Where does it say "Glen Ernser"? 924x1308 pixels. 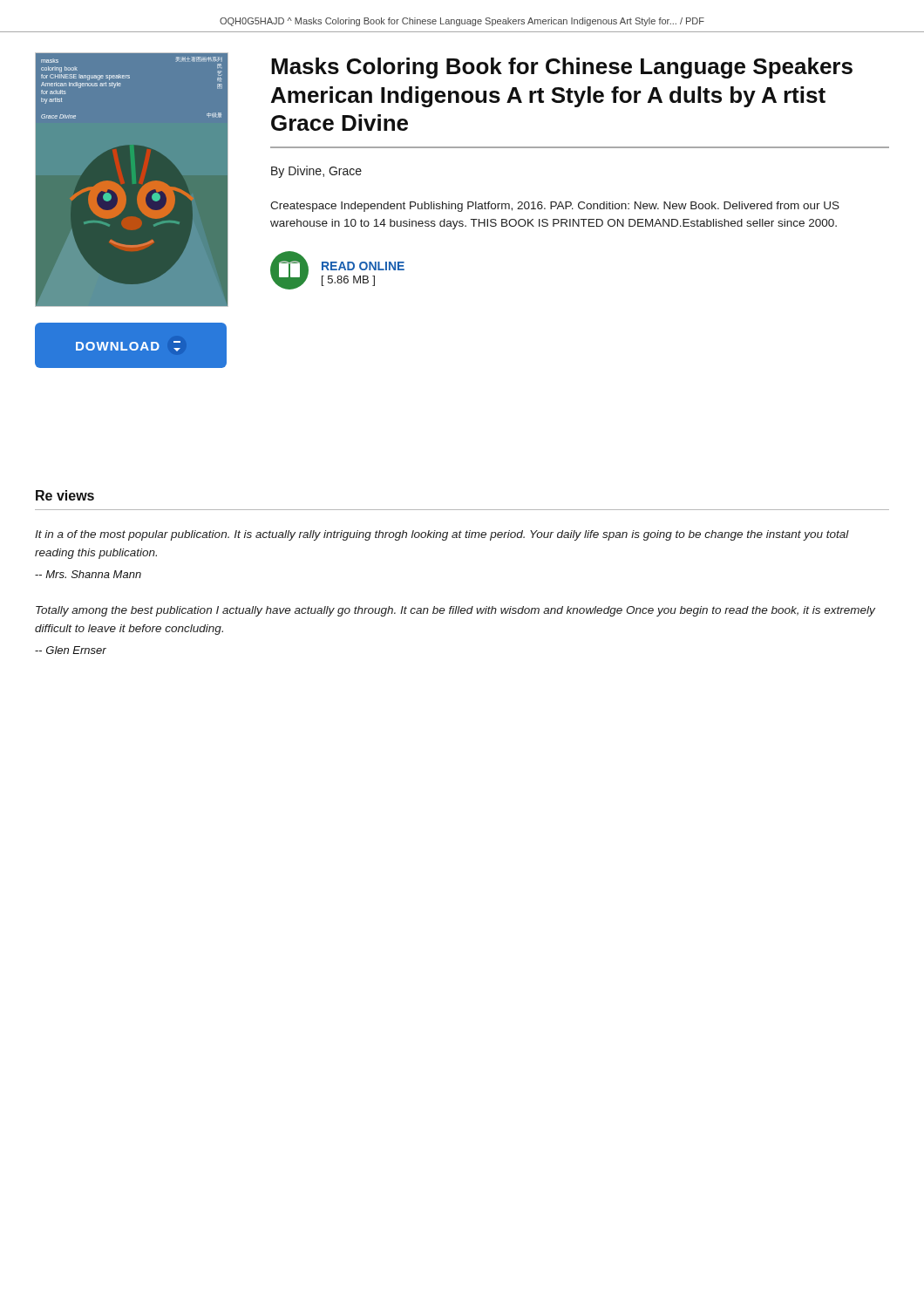pos(70,650)
